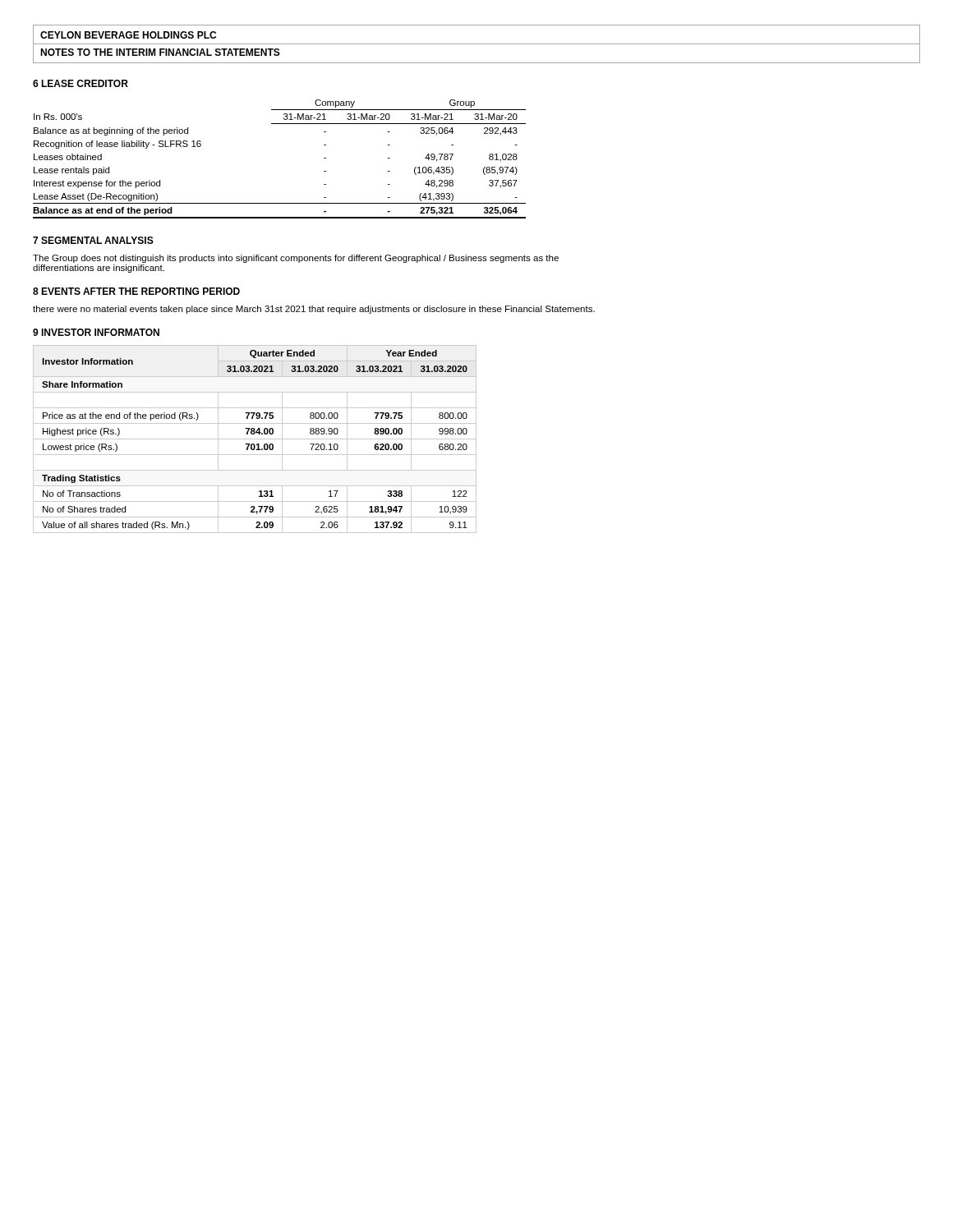This screenshot has height=1232, width=953.
Task: Find the text block starting "9 INVESTOR INFORMATON"
Action: point(96,333)
